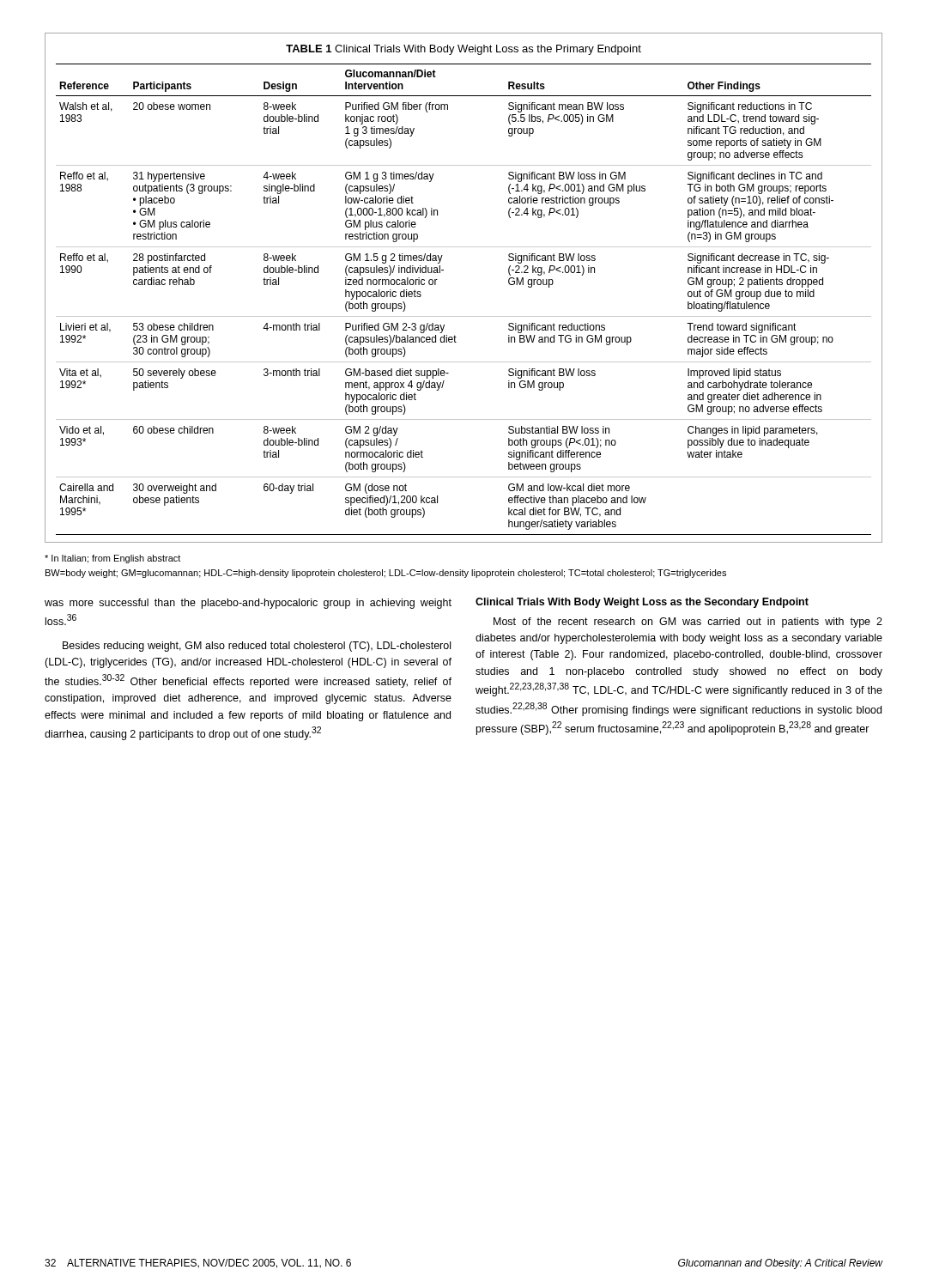Click on the table containing "Substantial BW loss in both"
The height and width of the screenshot is (1288, 927).
pos(464,288)
